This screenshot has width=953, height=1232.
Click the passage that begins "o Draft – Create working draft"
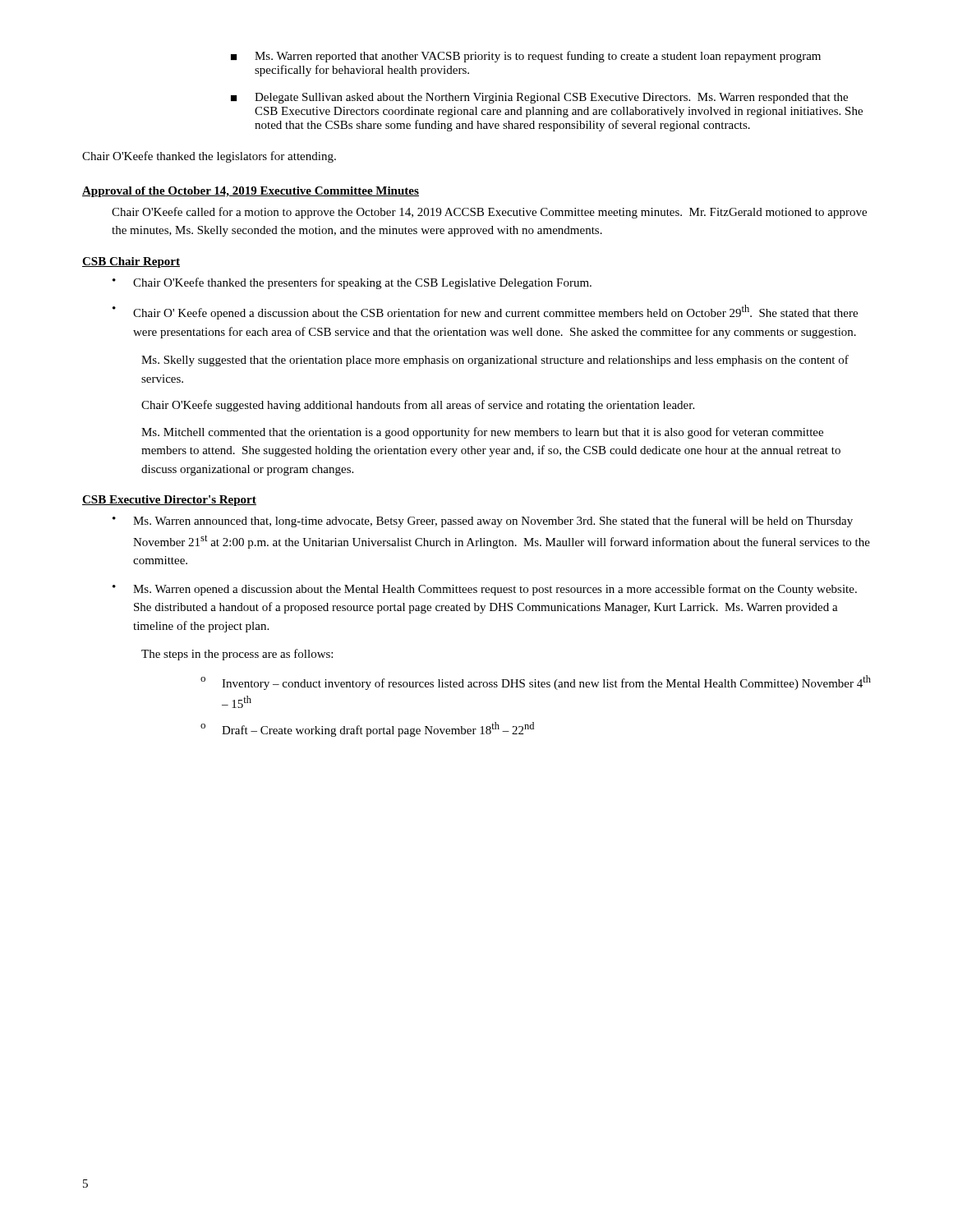pyautogui.click(x=536, y=729)
